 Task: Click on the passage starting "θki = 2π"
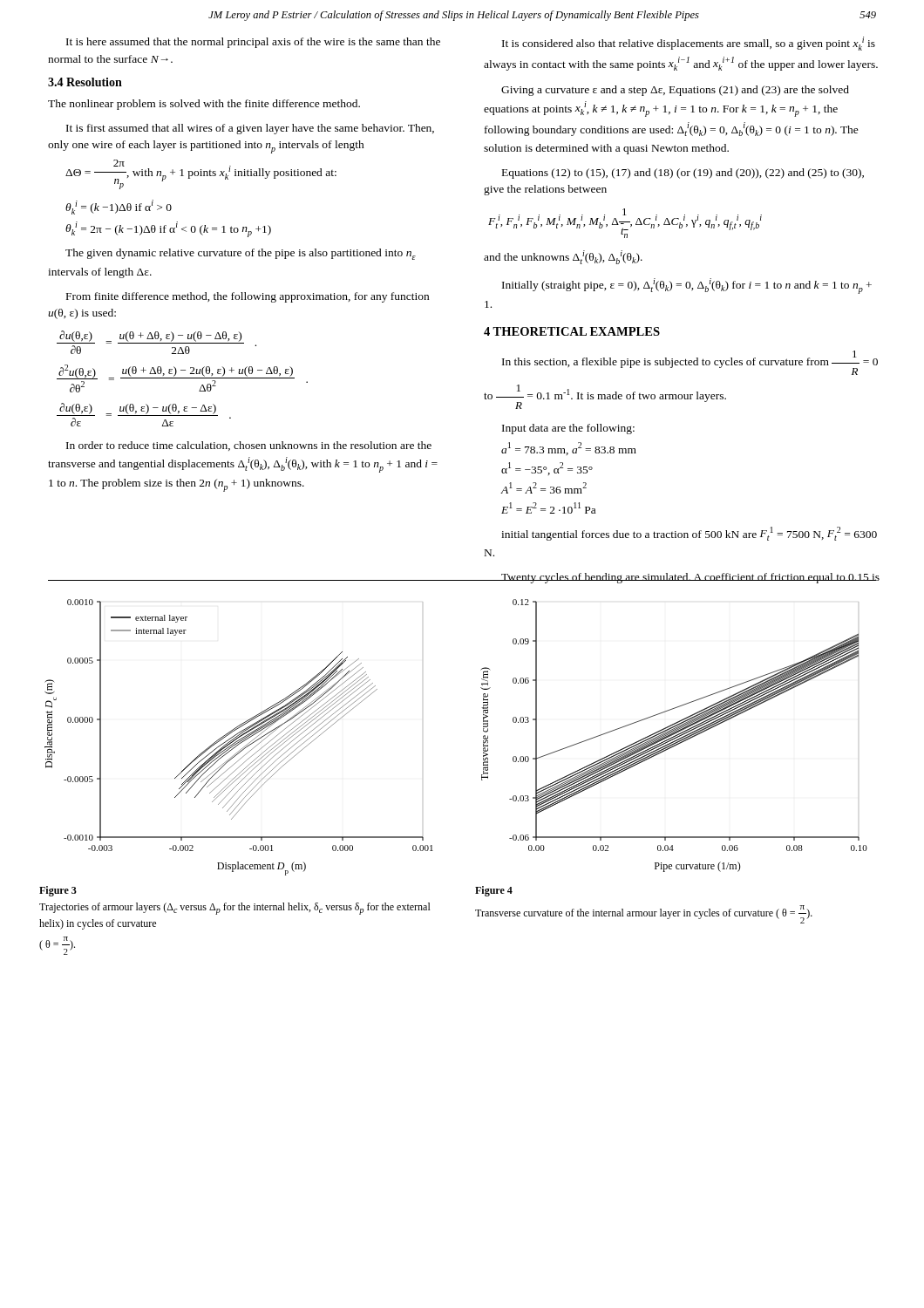click(x=168, y=228)
